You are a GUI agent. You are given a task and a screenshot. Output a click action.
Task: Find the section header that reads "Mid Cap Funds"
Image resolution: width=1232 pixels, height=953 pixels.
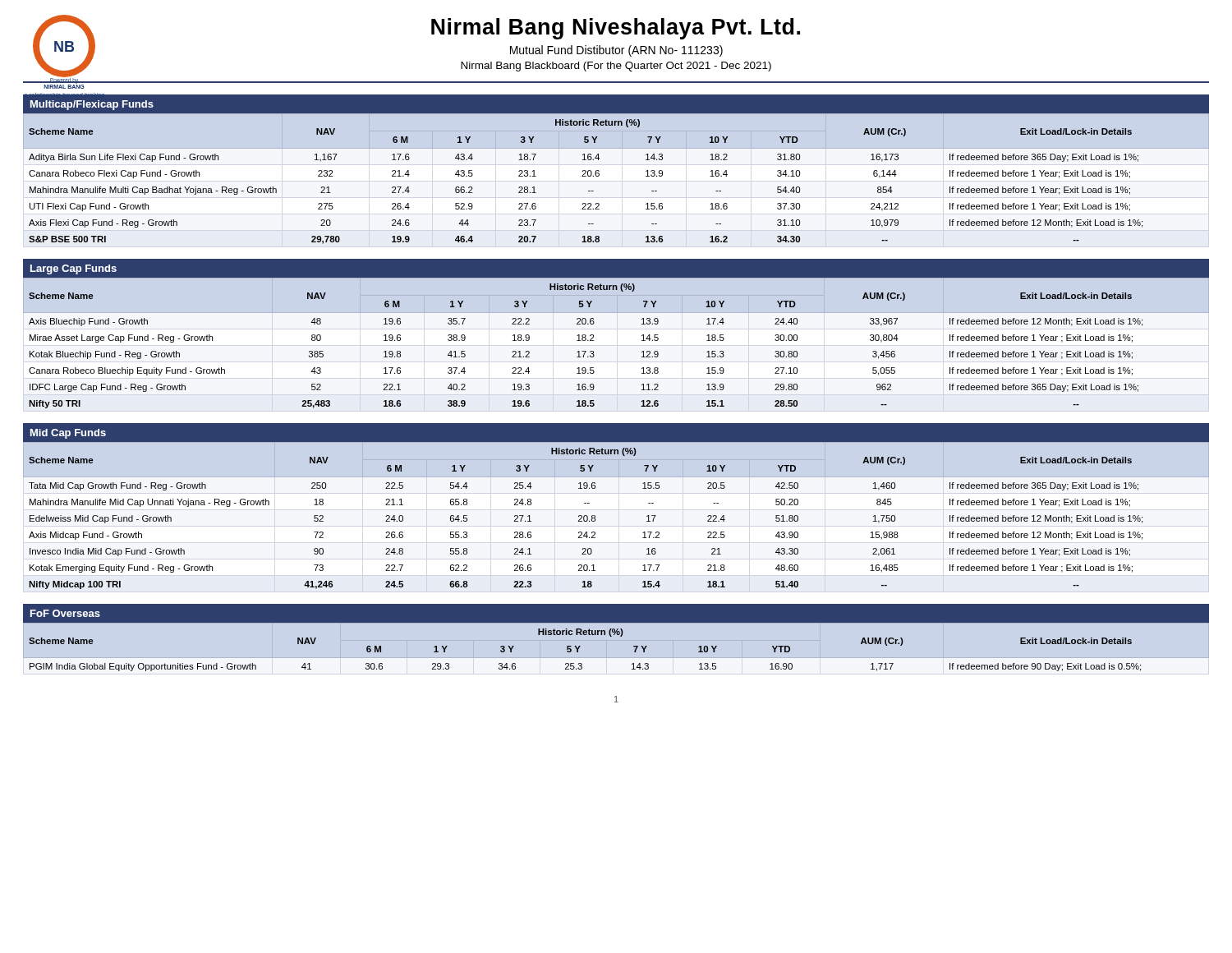point(616,433)
